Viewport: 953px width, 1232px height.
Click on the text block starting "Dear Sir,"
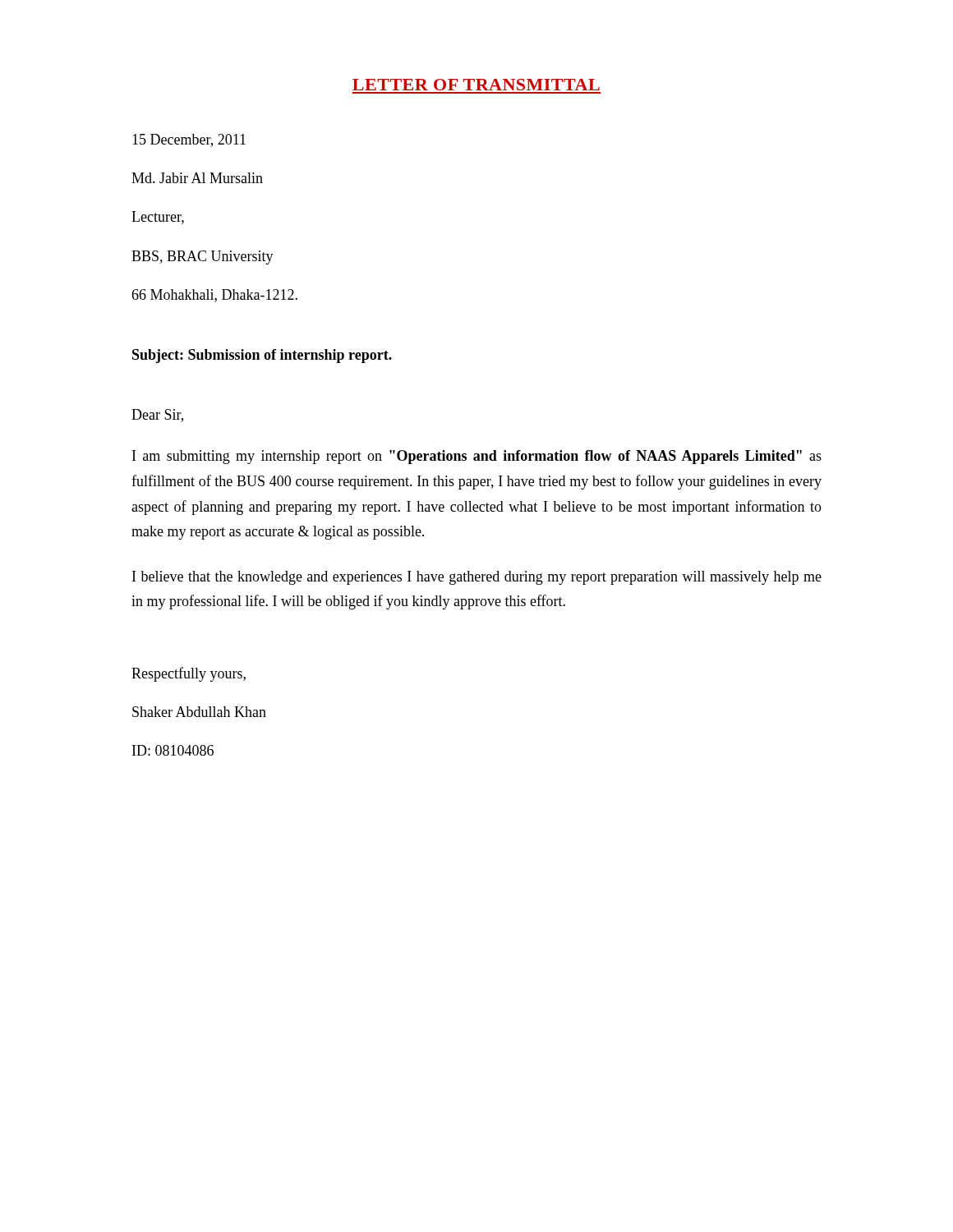158,415
